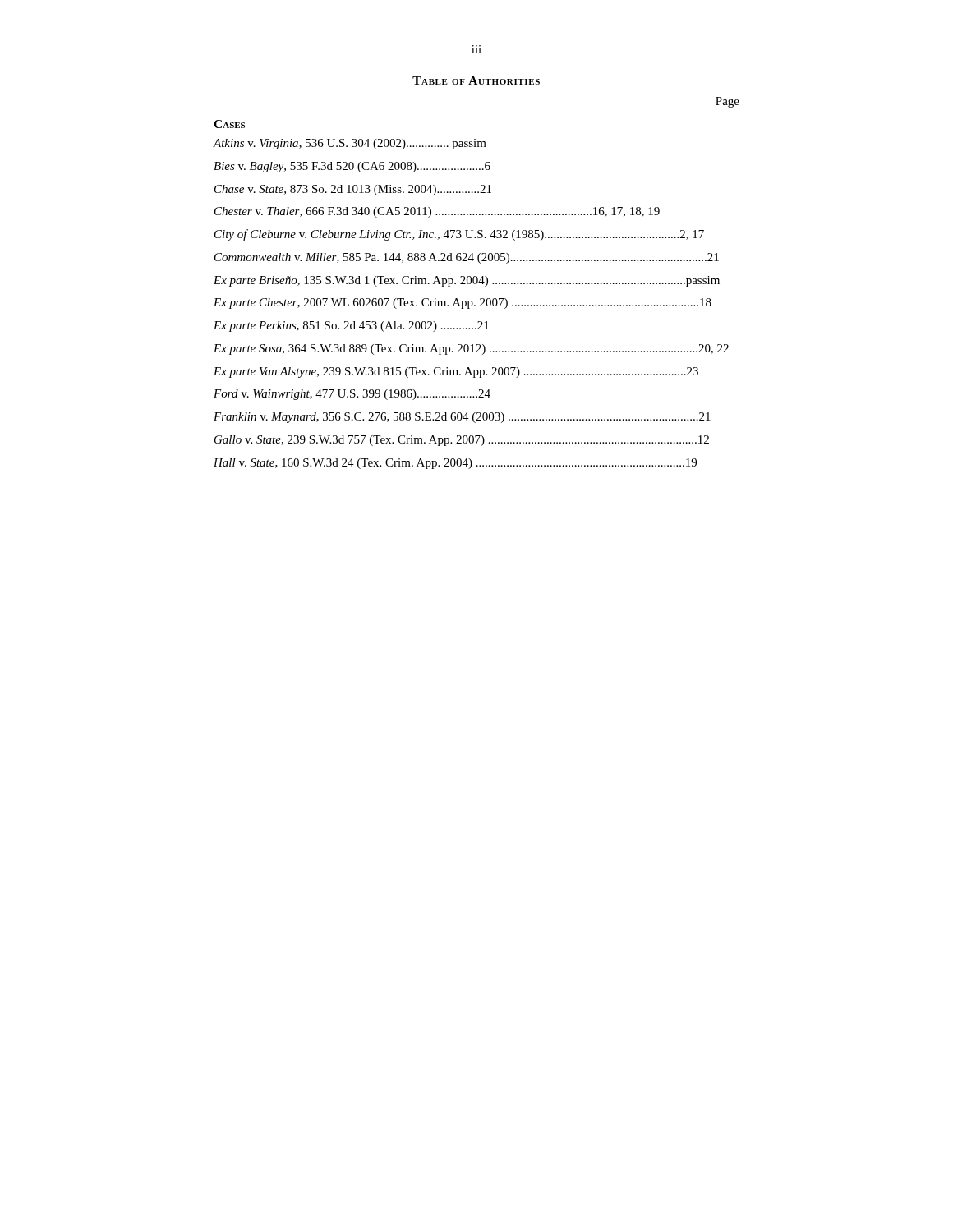Select the list item with the text "Ex parte Van Alstyne, 239 S.W.3d"
Image resolution: width=953 pixels, height=1232 pixels.
[456, 371]
